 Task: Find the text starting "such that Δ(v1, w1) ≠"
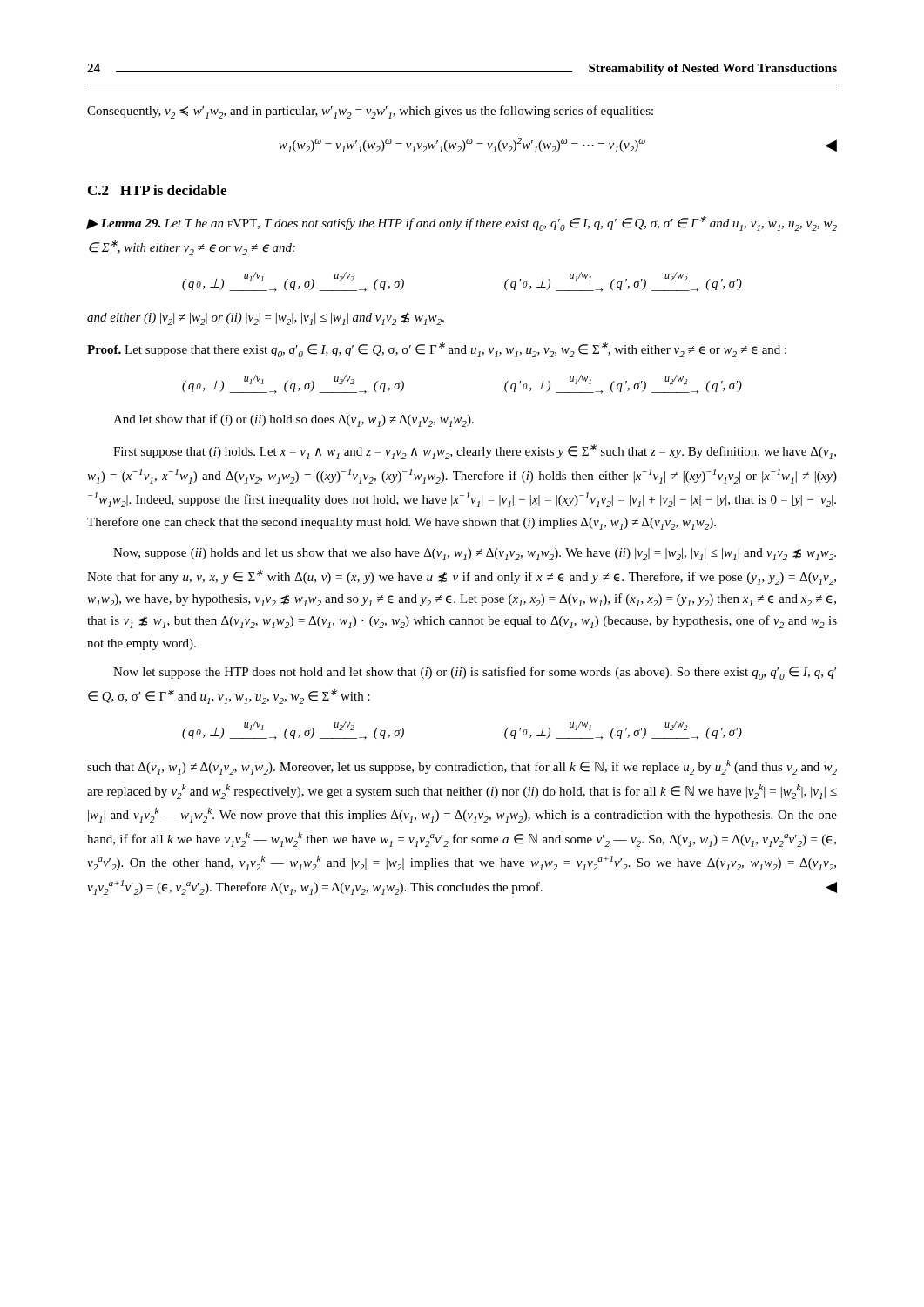[462, 828]
